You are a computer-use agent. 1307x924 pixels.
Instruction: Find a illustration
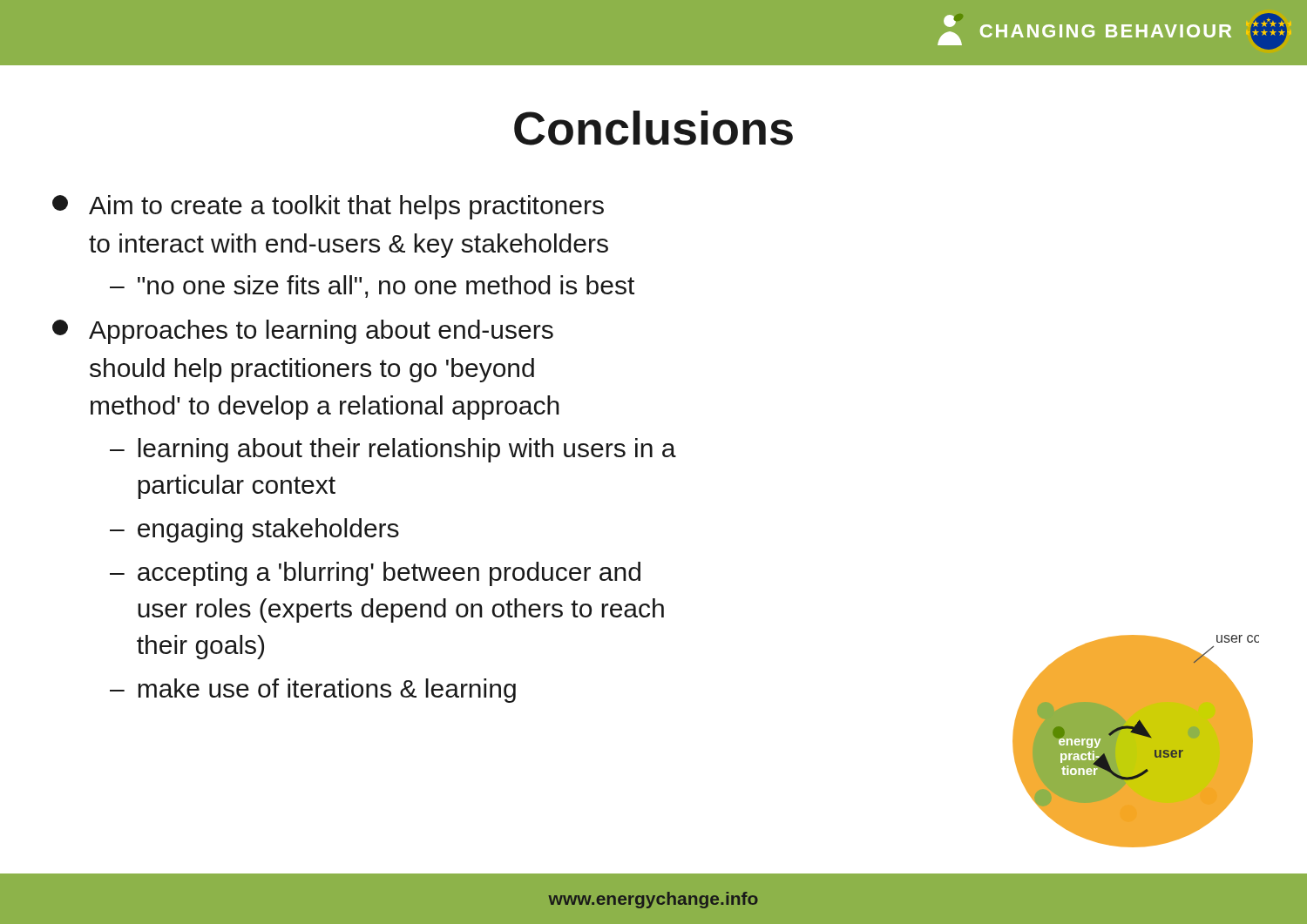(1089, 726)
